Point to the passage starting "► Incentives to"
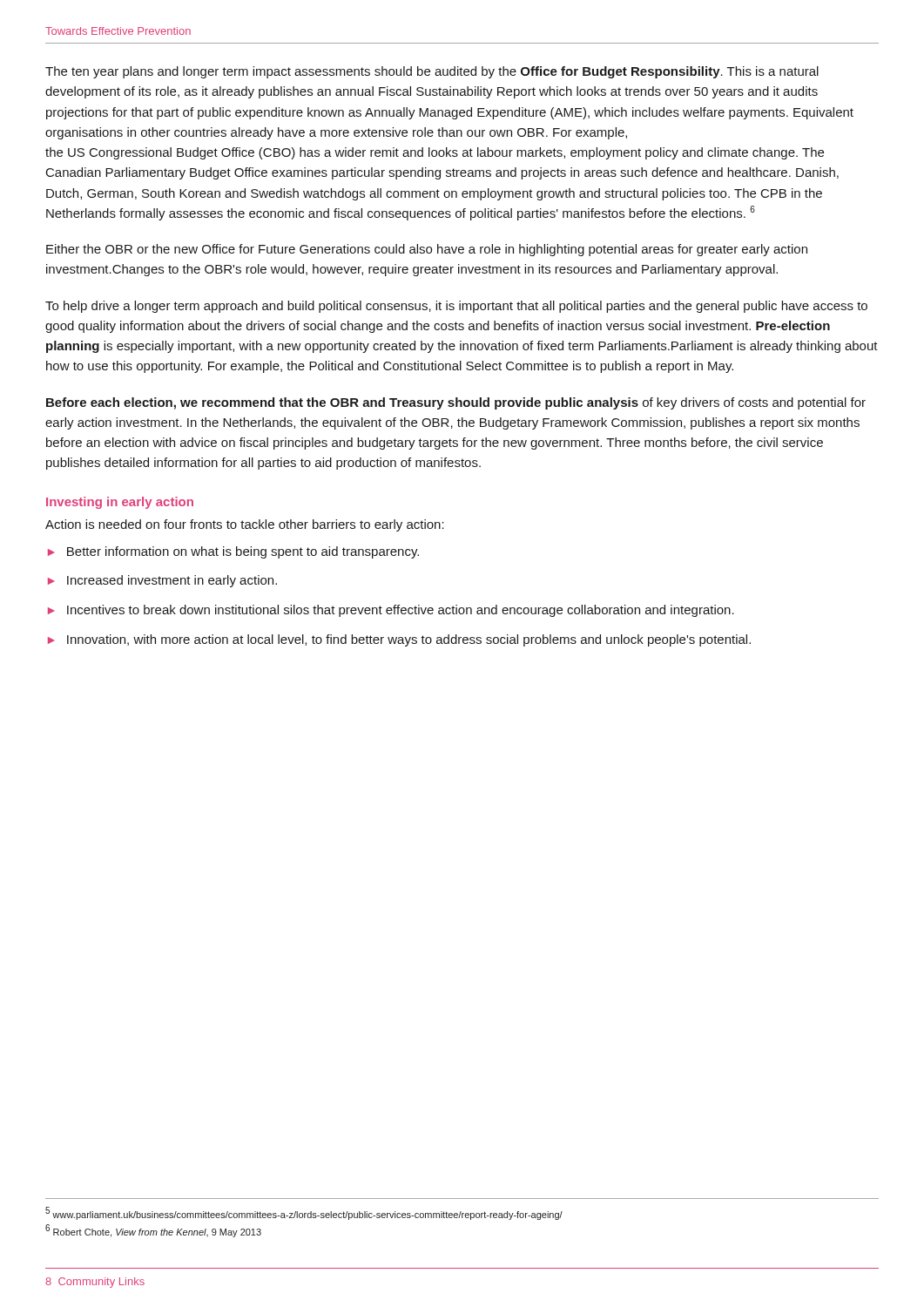The height and width of the screenshot is (1307, 924). tap(462, 610)
